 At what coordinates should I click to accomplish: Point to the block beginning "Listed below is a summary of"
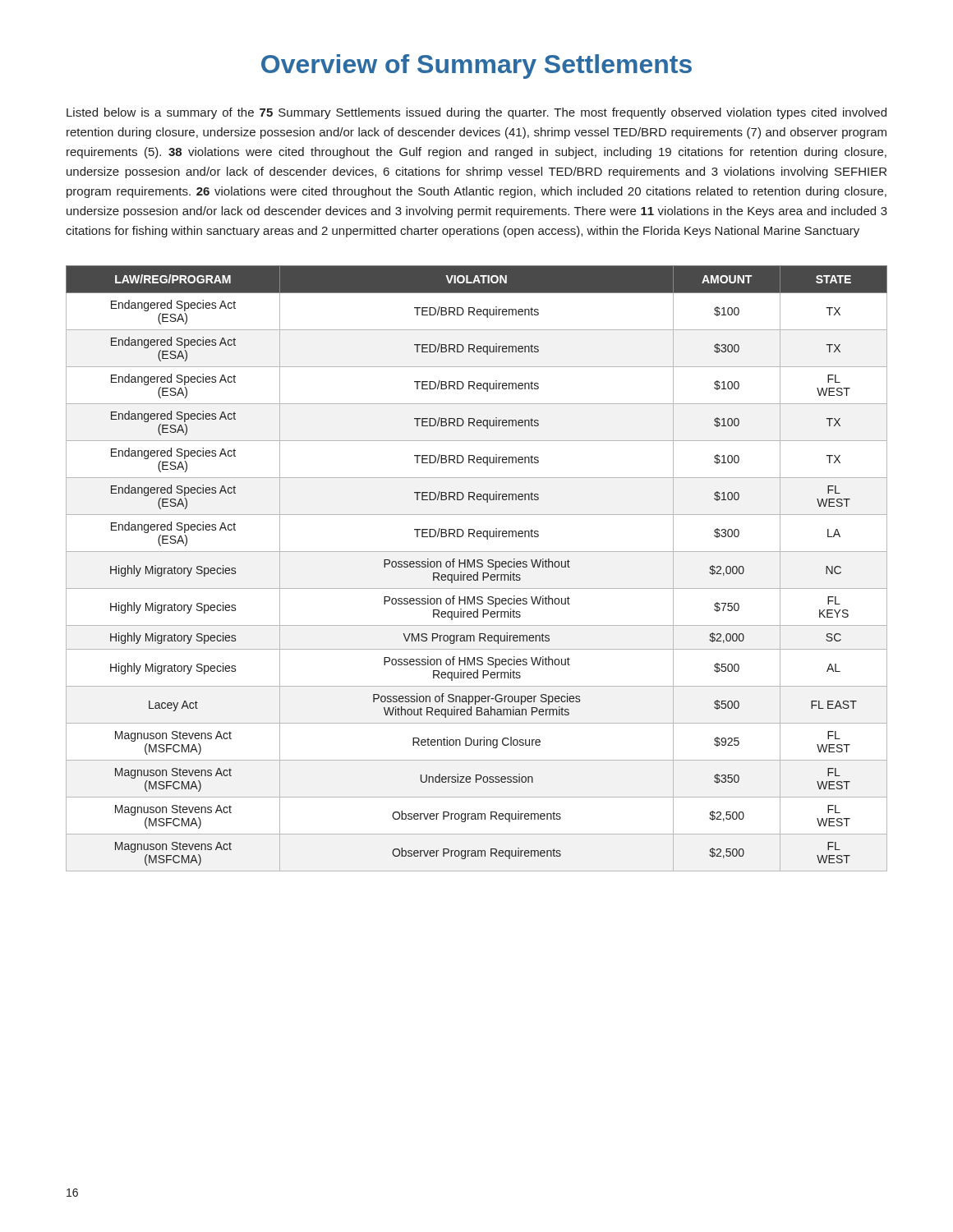(x=476, y=171)
